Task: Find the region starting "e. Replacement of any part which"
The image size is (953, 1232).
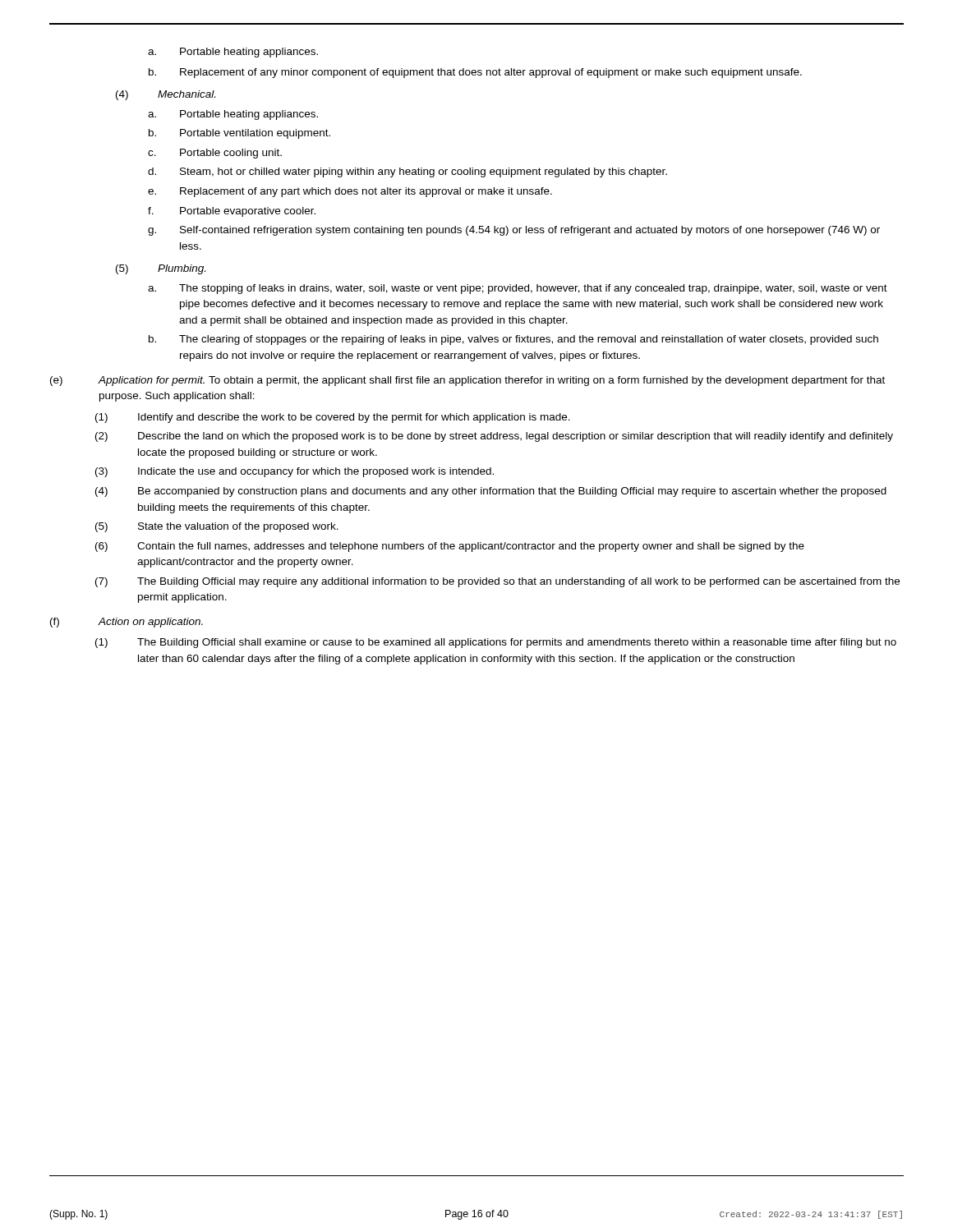Action: [350, 191]
